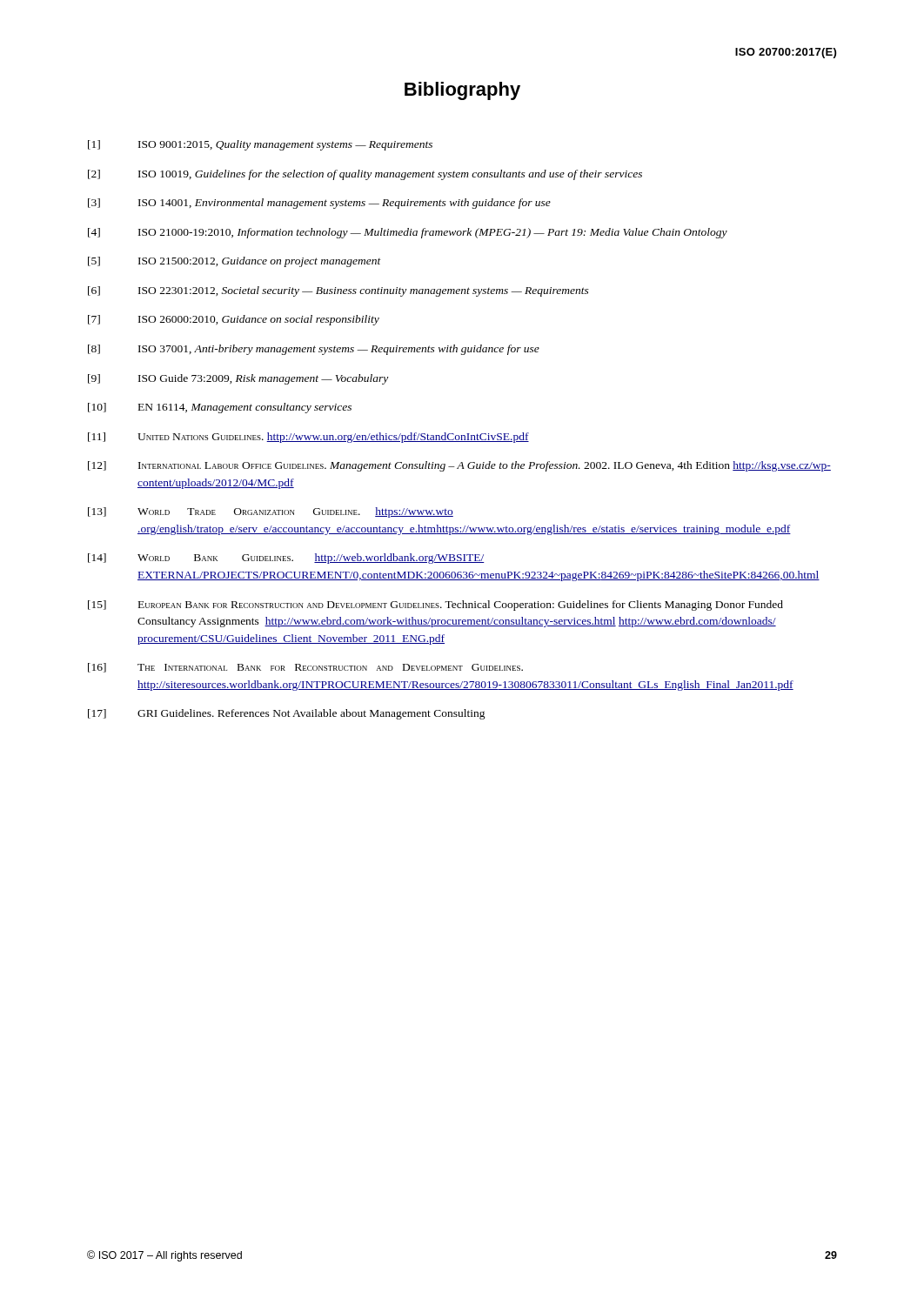Viewport: 924px width, 1305px height.
Task: Locate the list item that says "[3] ISO 14001, Environmental management systems — Requirements"
Action: pyautogui.click(x=462, y=203)
